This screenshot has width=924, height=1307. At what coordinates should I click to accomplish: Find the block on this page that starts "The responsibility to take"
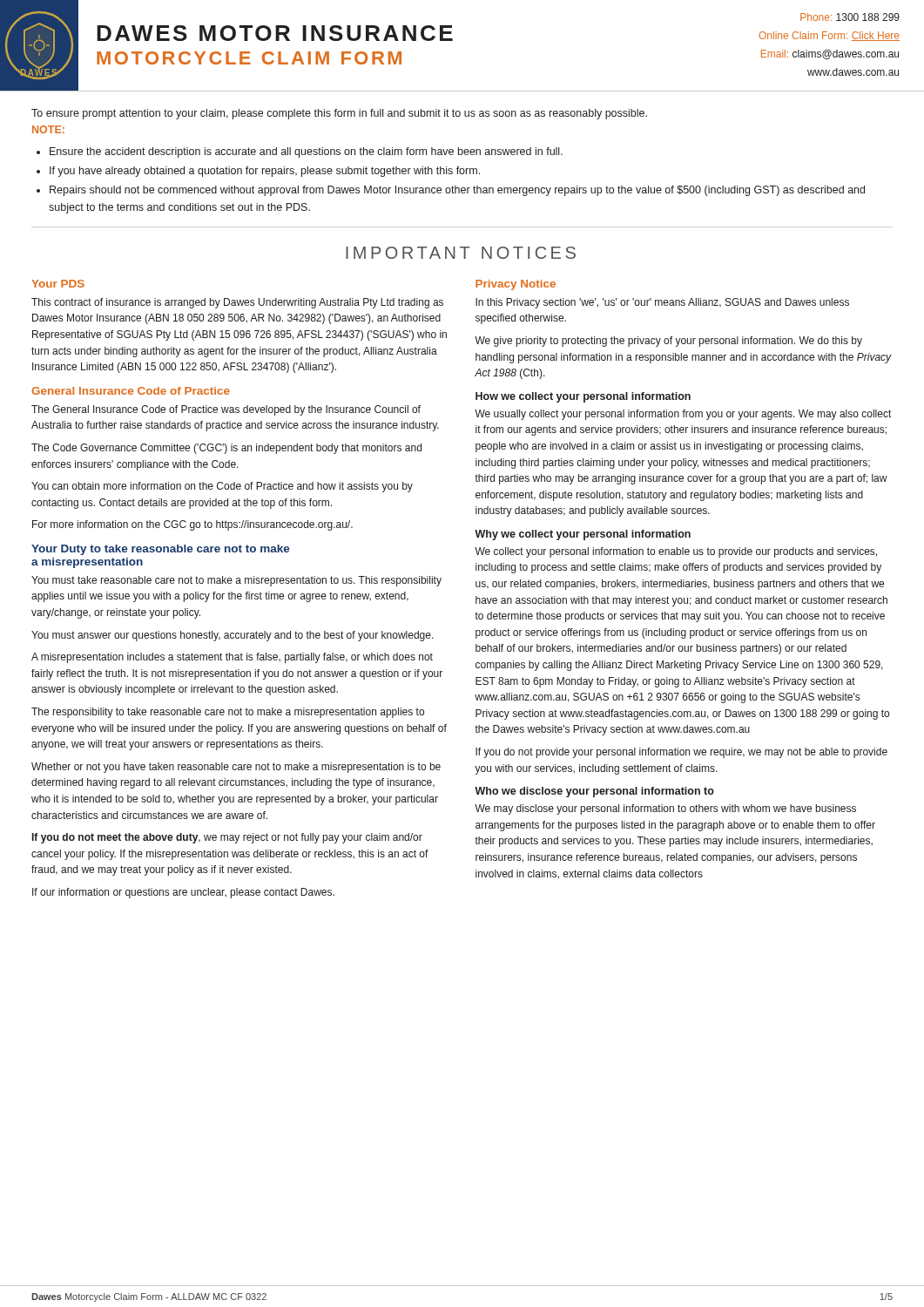(239, 728)
